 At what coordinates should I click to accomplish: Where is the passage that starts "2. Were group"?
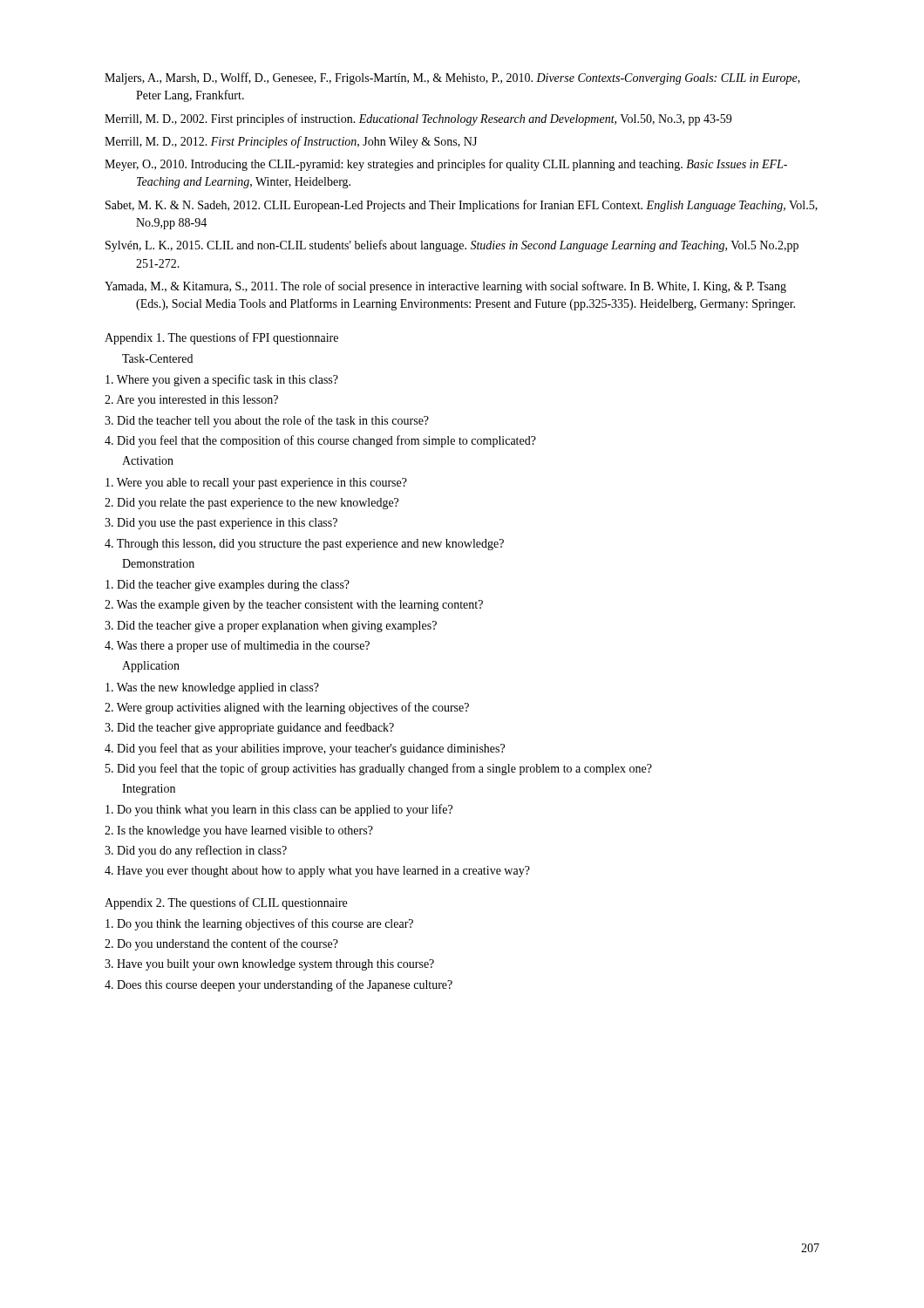[x=287, y=707]
